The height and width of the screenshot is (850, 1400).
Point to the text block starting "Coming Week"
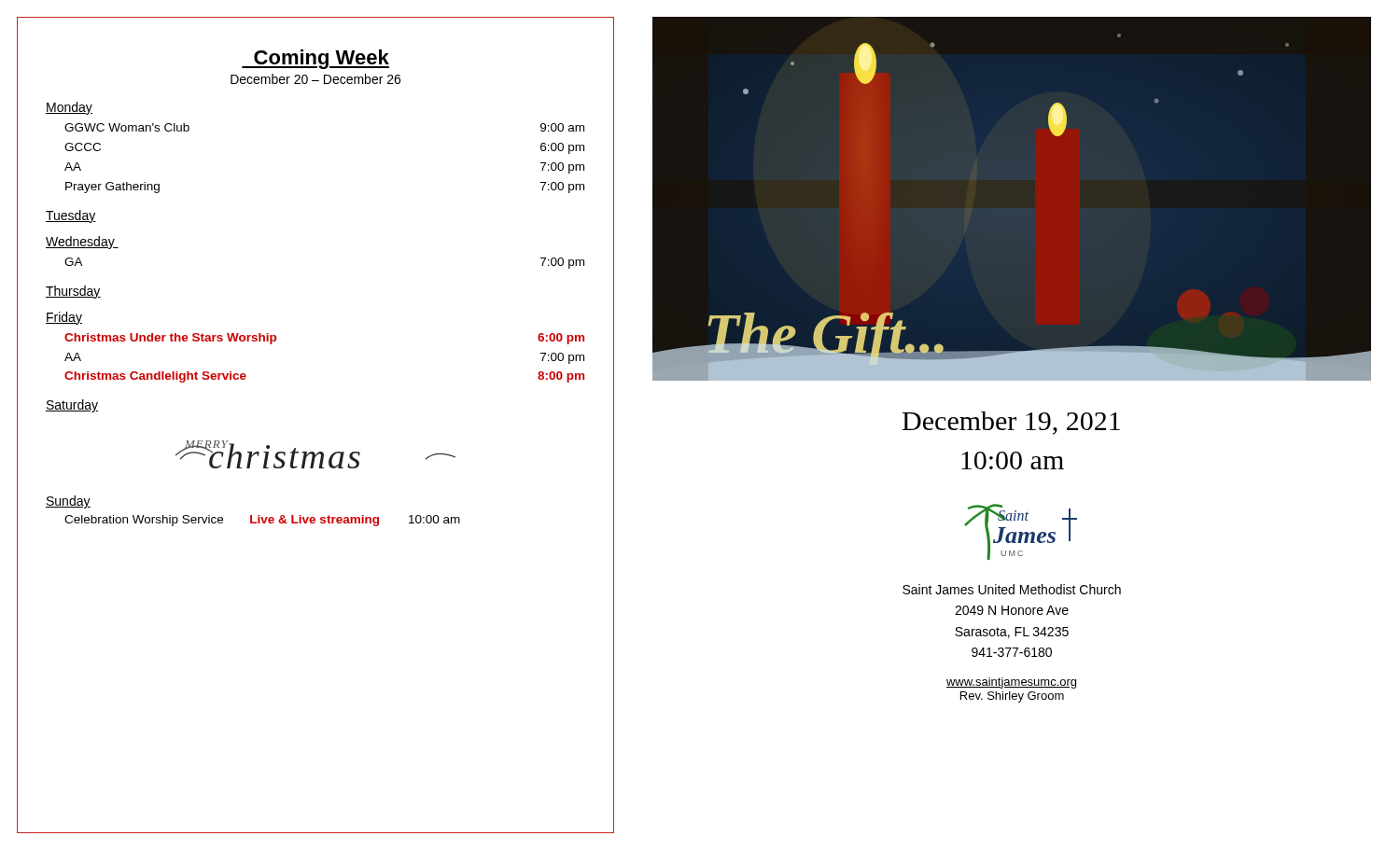pos(315,57)
